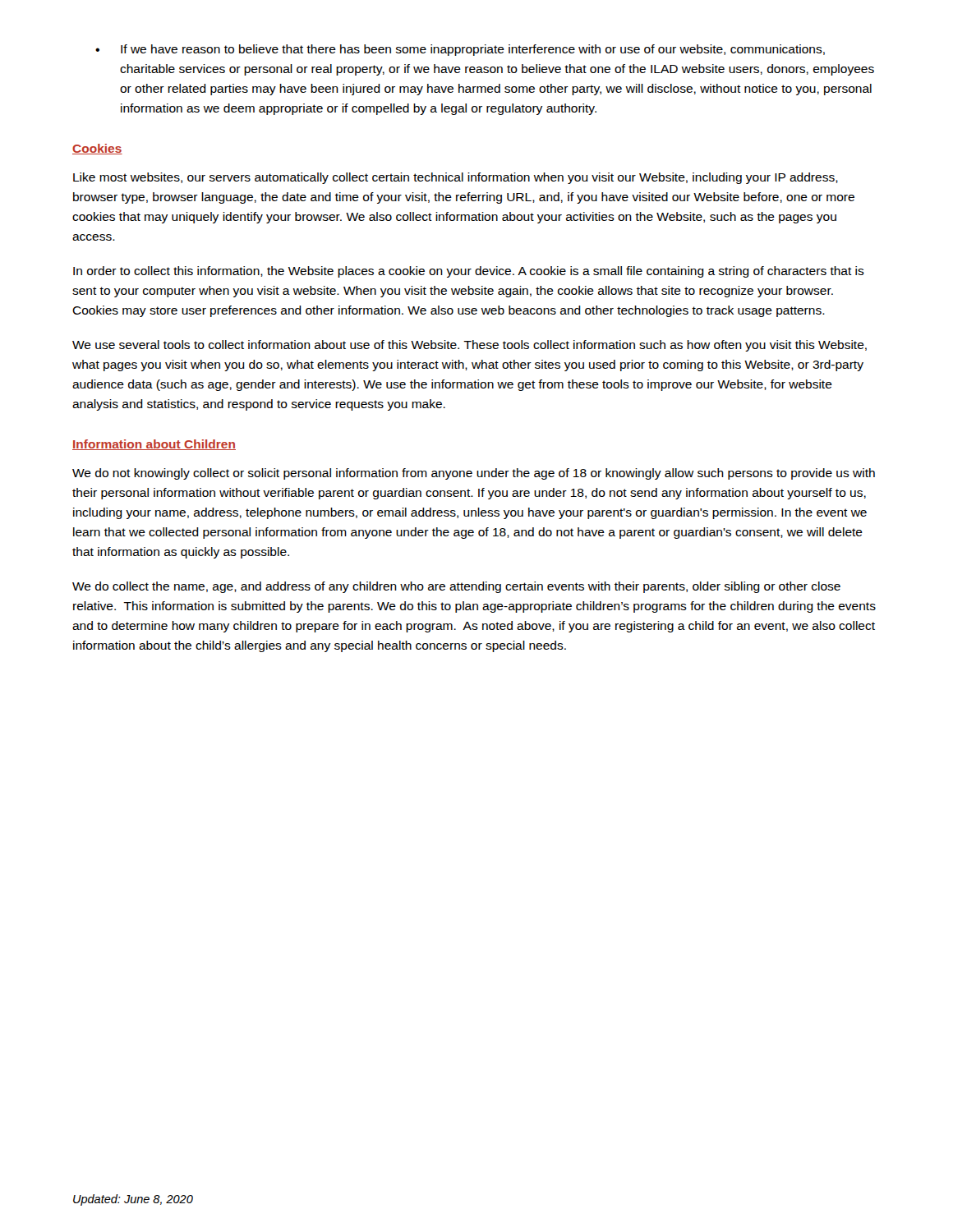This screenshot has width=953, height=1232.
Task: Click on the passage starting "• If we have reason"
Action: (488, 79)
